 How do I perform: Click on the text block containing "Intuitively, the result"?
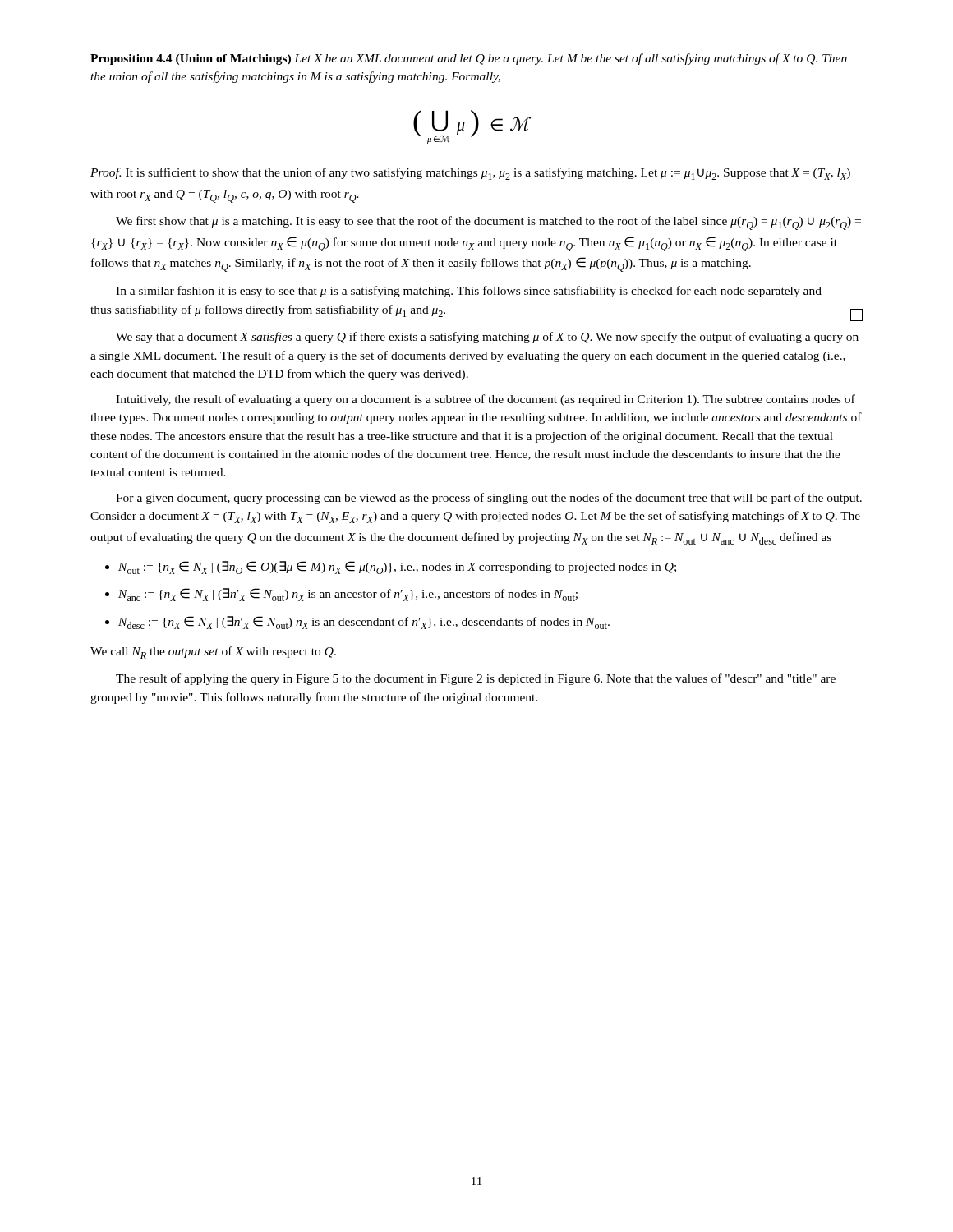(476, 435)
